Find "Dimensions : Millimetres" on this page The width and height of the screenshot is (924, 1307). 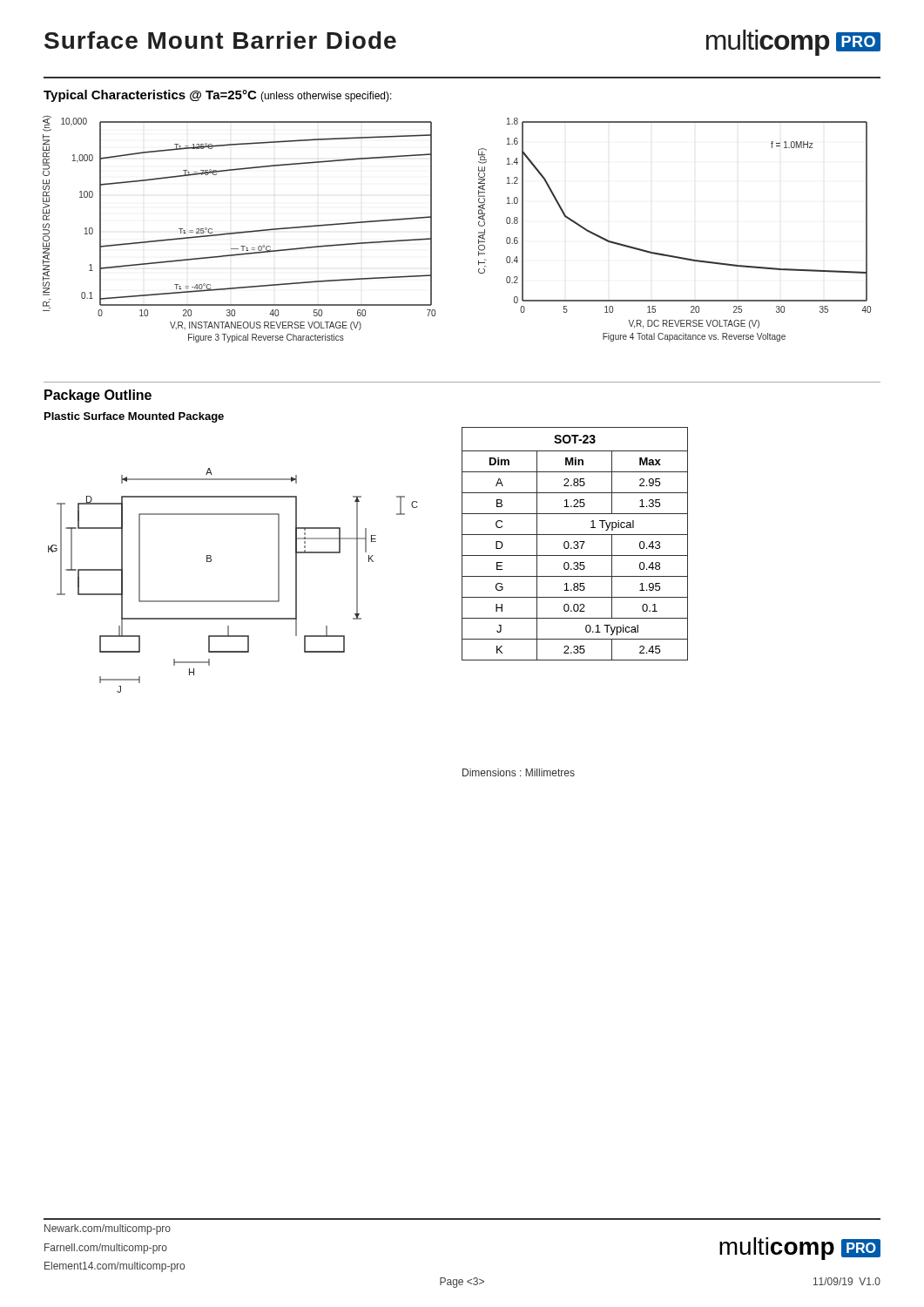[518, 773]
